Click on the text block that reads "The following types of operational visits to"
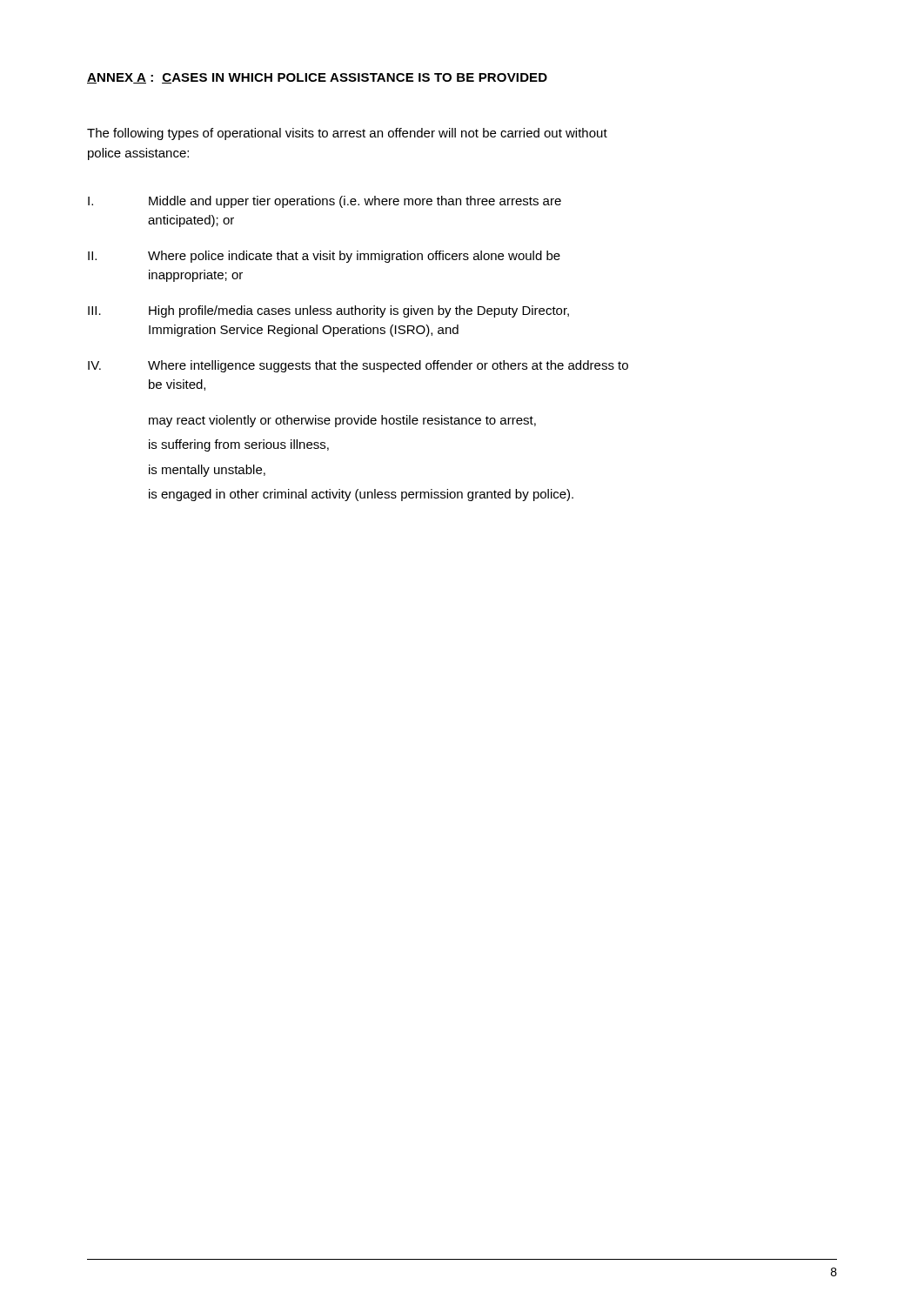The image size is (924, 1305). point(347,143)
